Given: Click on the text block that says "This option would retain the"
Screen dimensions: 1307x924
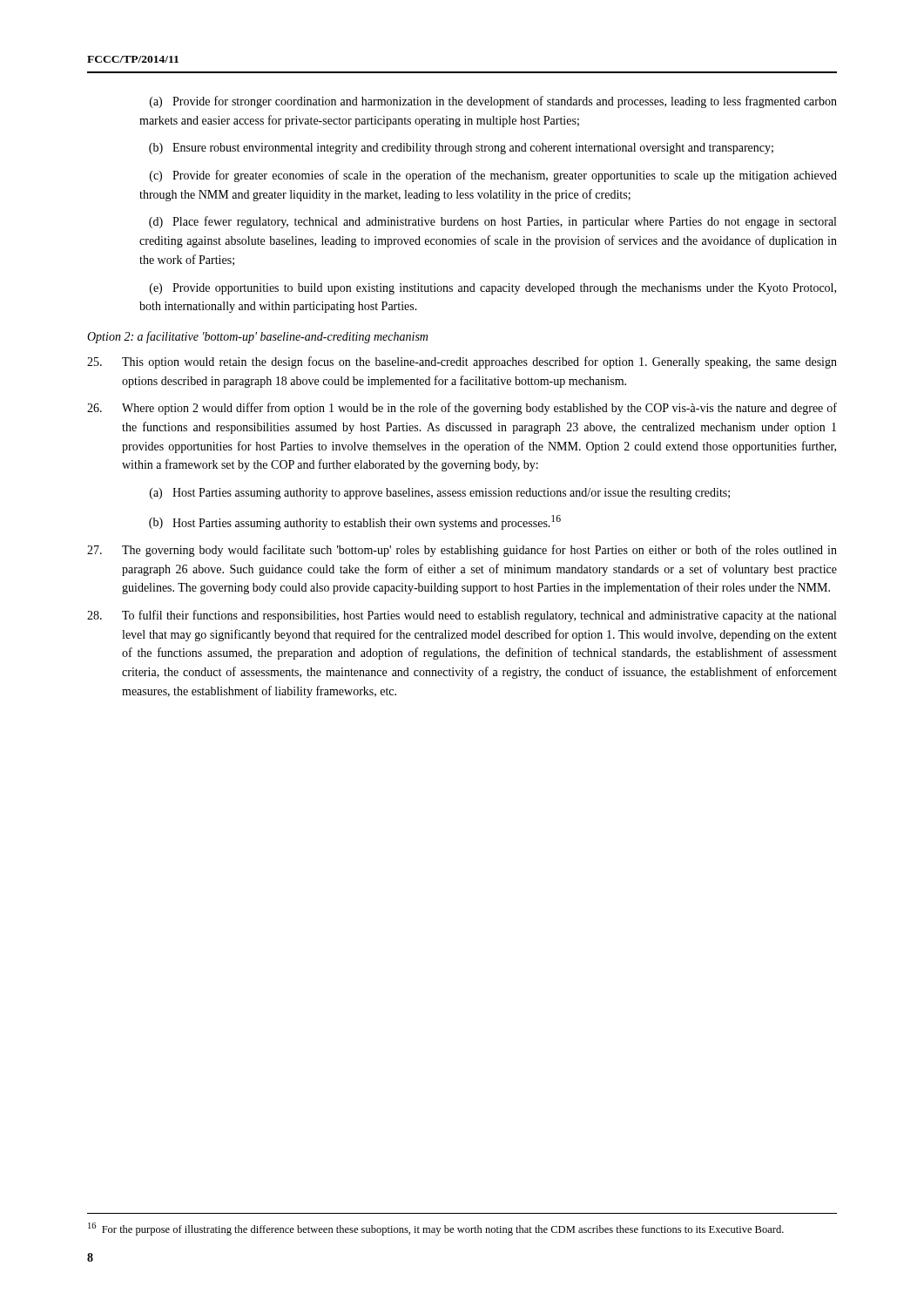Looking at the screenshot, I should pyautogui.click(x=462, y=372).
